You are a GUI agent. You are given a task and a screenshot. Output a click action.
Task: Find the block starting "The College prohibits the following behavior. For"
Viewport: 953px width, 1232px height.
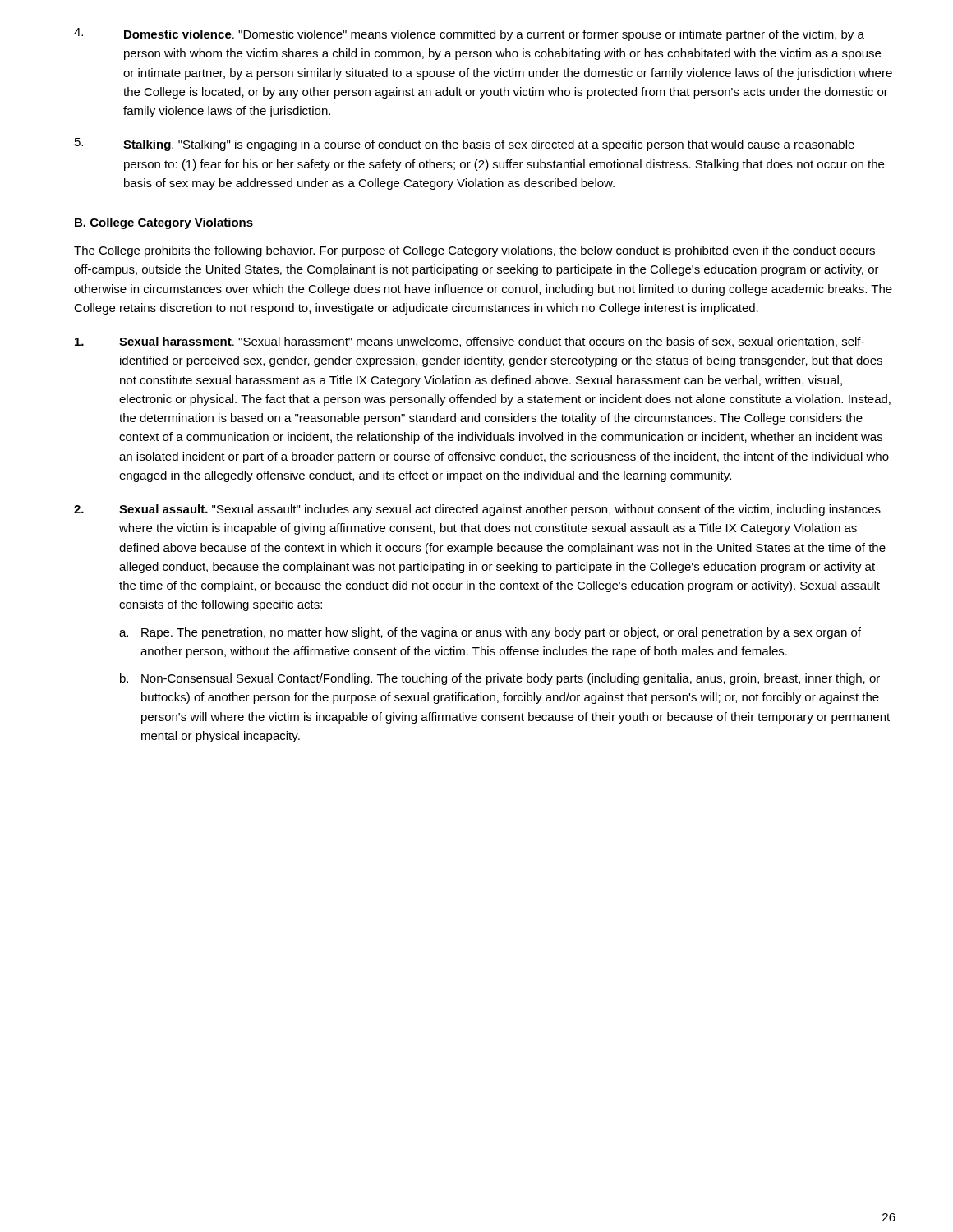(x=483, y=279)
